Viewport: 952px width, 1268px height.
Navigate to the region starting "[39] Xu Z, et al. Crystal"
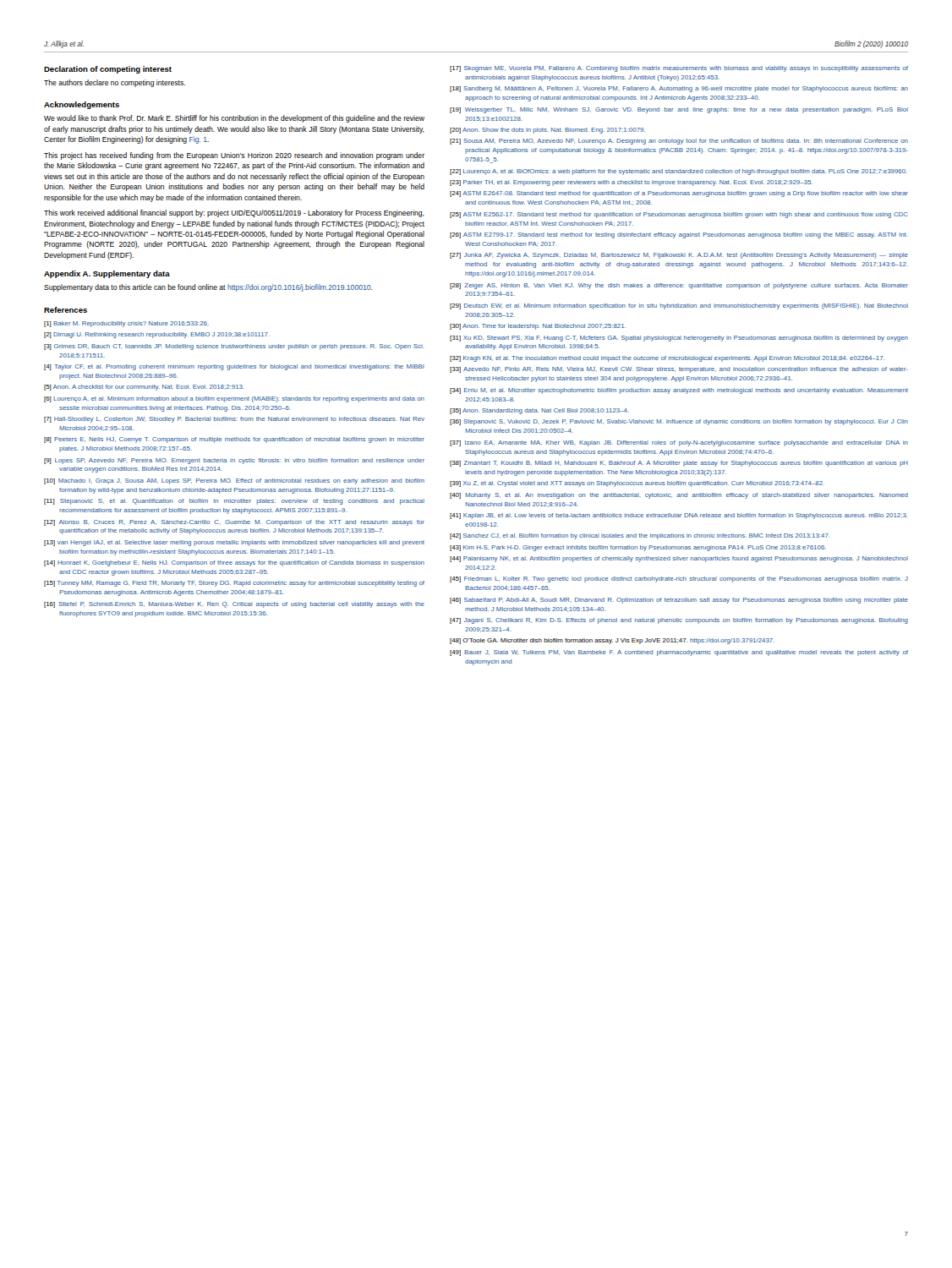[x=637, y=483]
